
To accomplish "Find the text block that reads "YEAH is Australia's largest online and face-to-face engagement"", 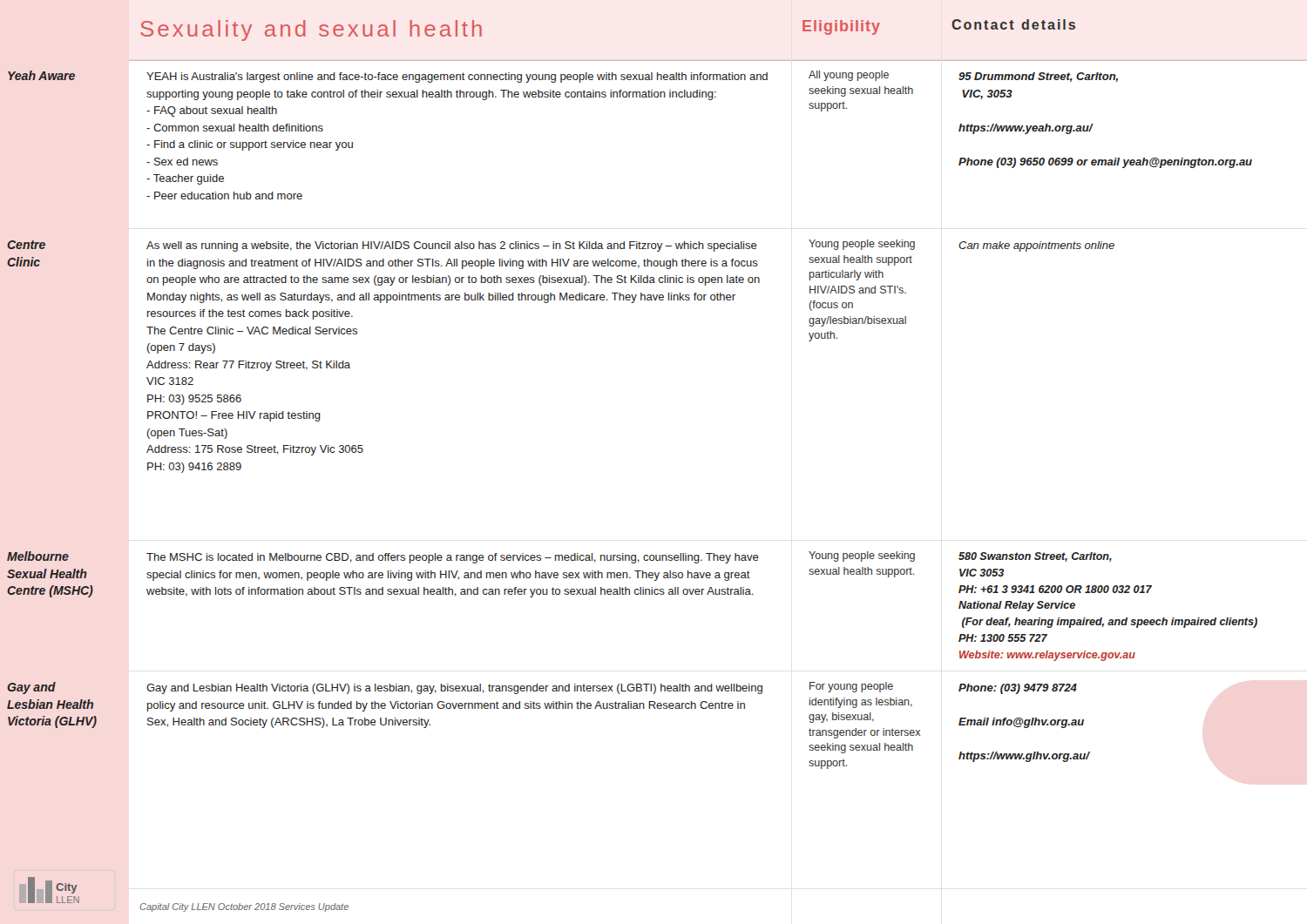I will [457, 78].
